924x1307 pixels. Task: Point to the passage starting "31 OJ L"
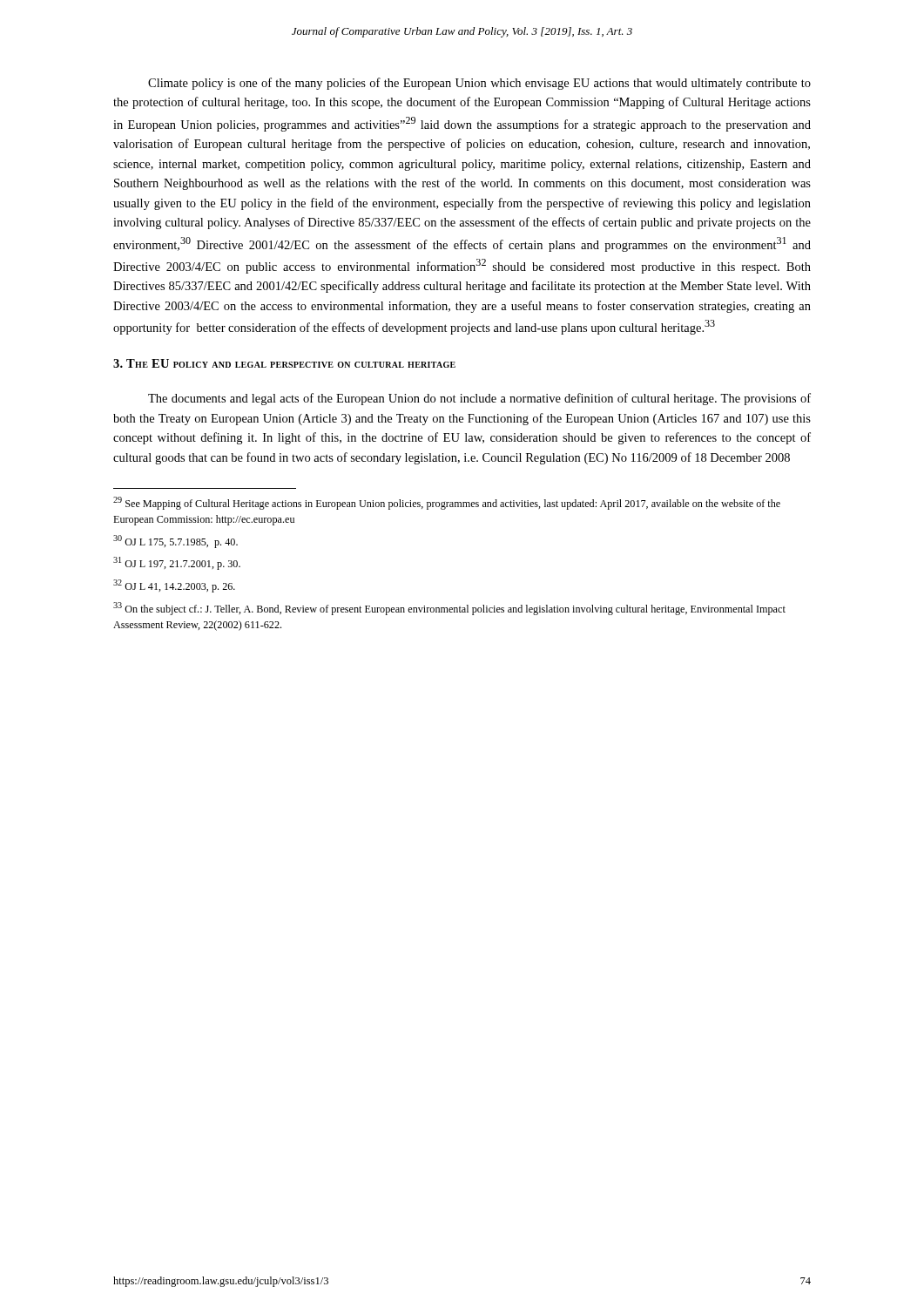[177, 563]
